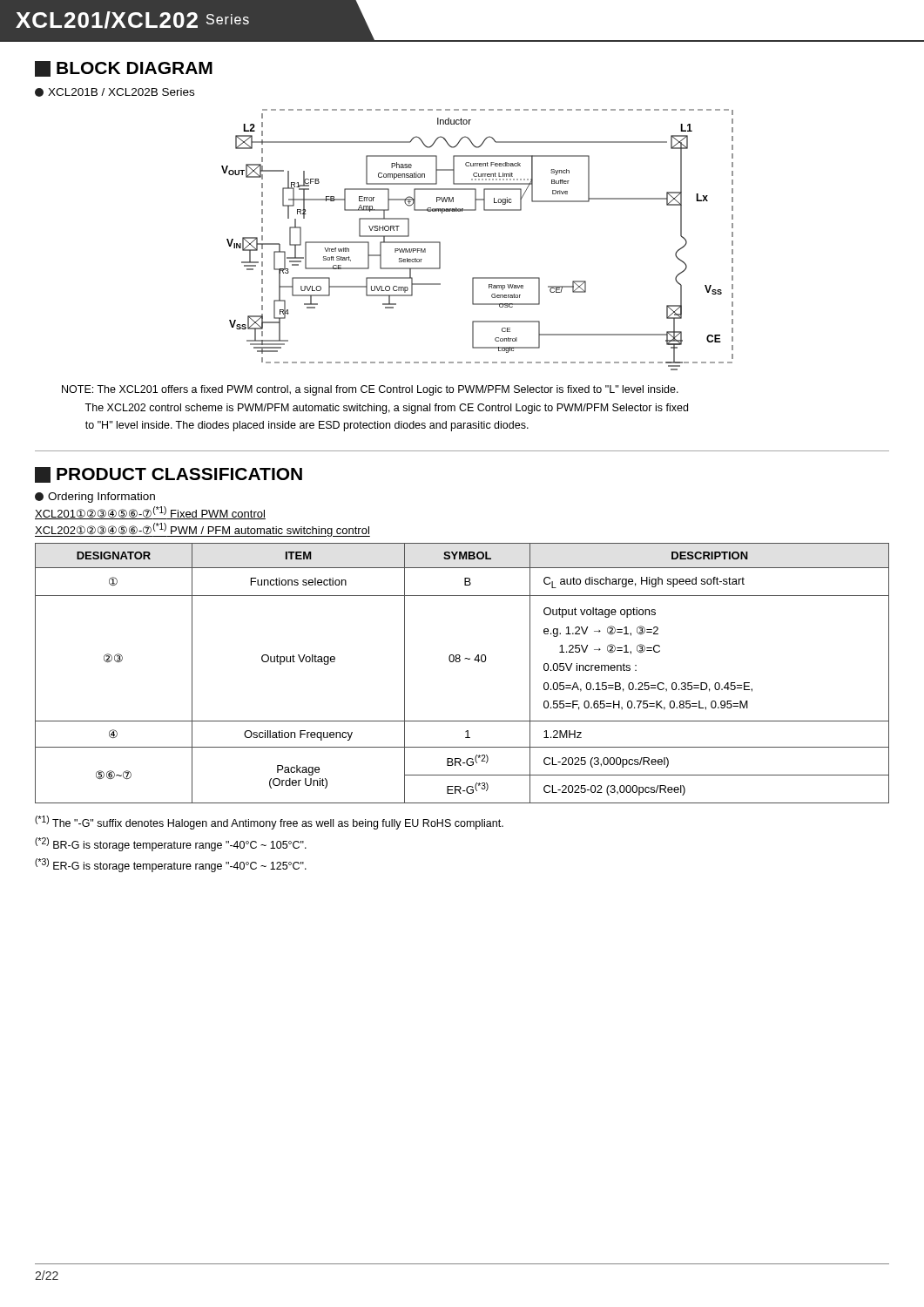Select a footnote
924x1307 pixels.
pyautogui.click(x=269, y=844)
